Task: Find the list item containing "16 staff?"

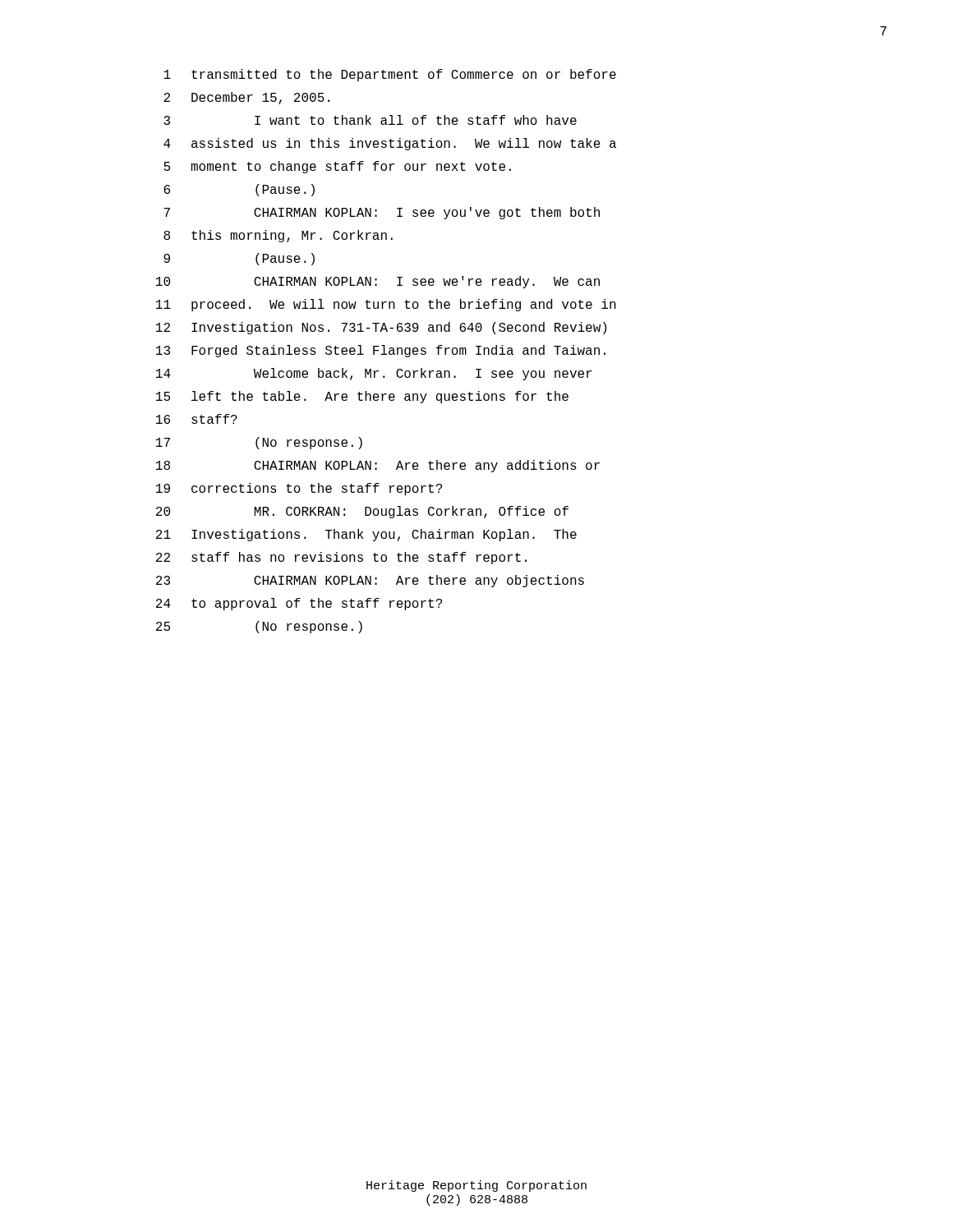Action: pyautogui.click(x=197, y=419)
